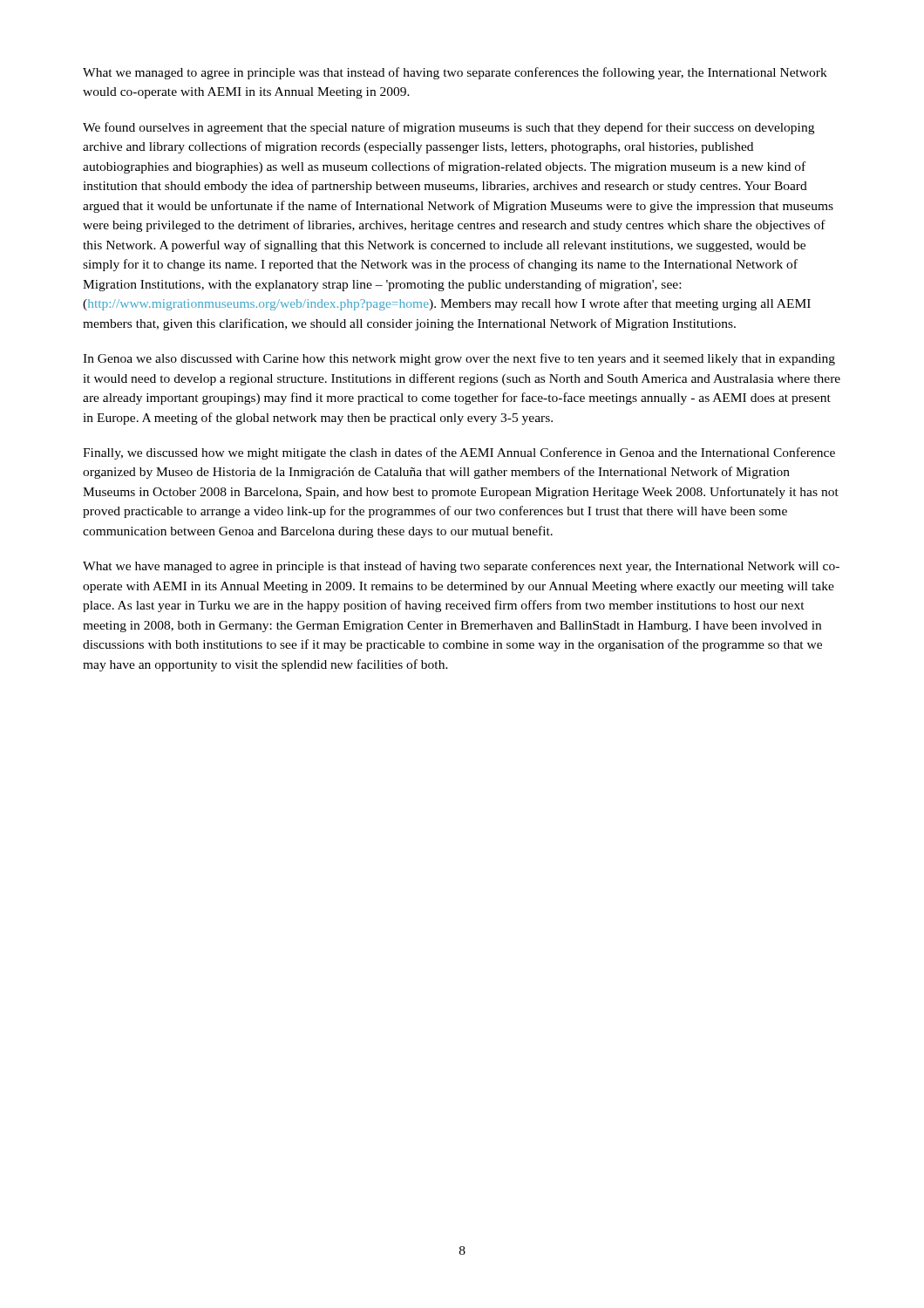Where is the passage that starts "What we managed to"?
The width and height of the screenshot is (924, 1308).
click(455, 82)
